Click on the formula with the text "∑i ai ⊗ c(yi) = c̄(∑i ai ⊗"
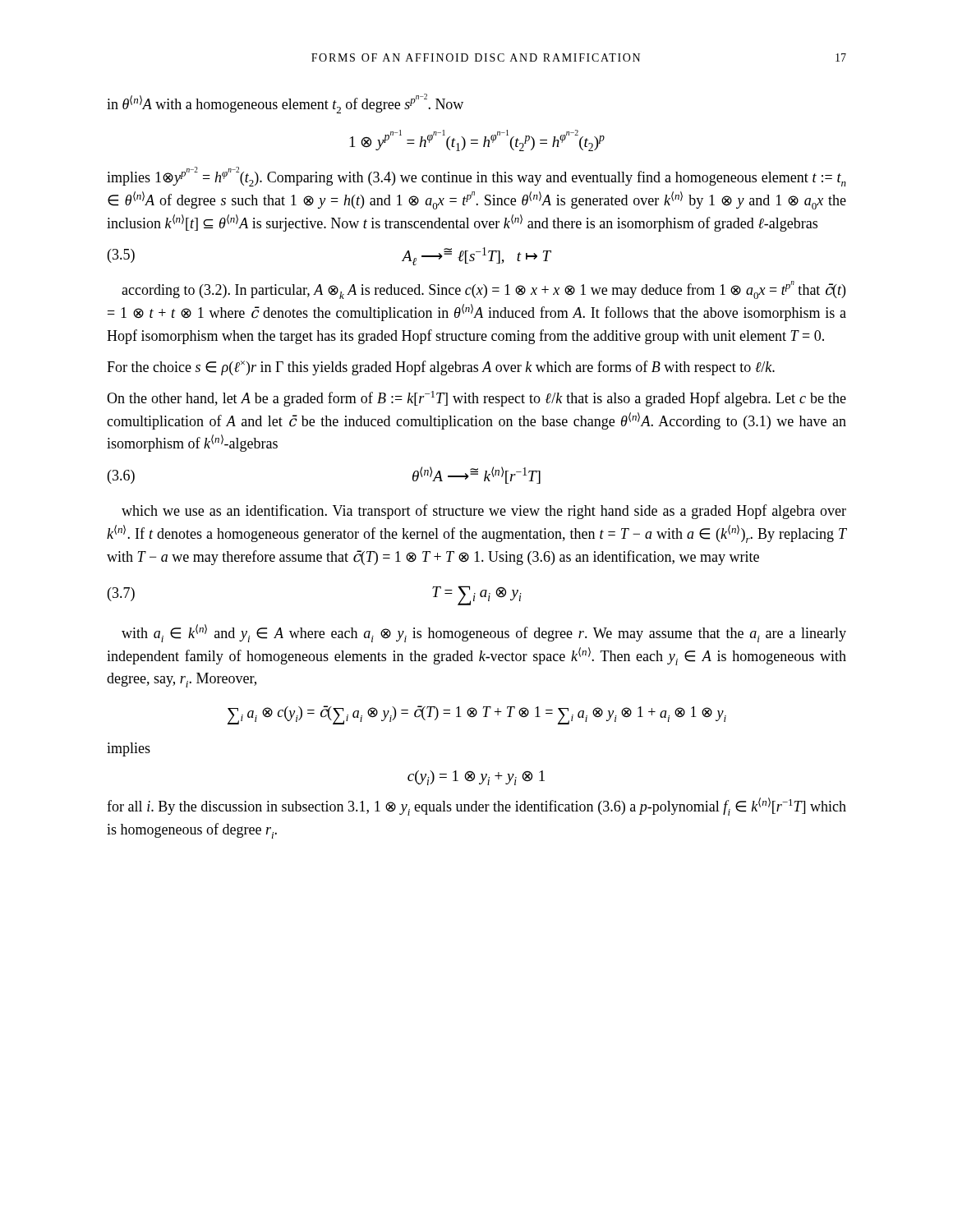 (476, 714)
